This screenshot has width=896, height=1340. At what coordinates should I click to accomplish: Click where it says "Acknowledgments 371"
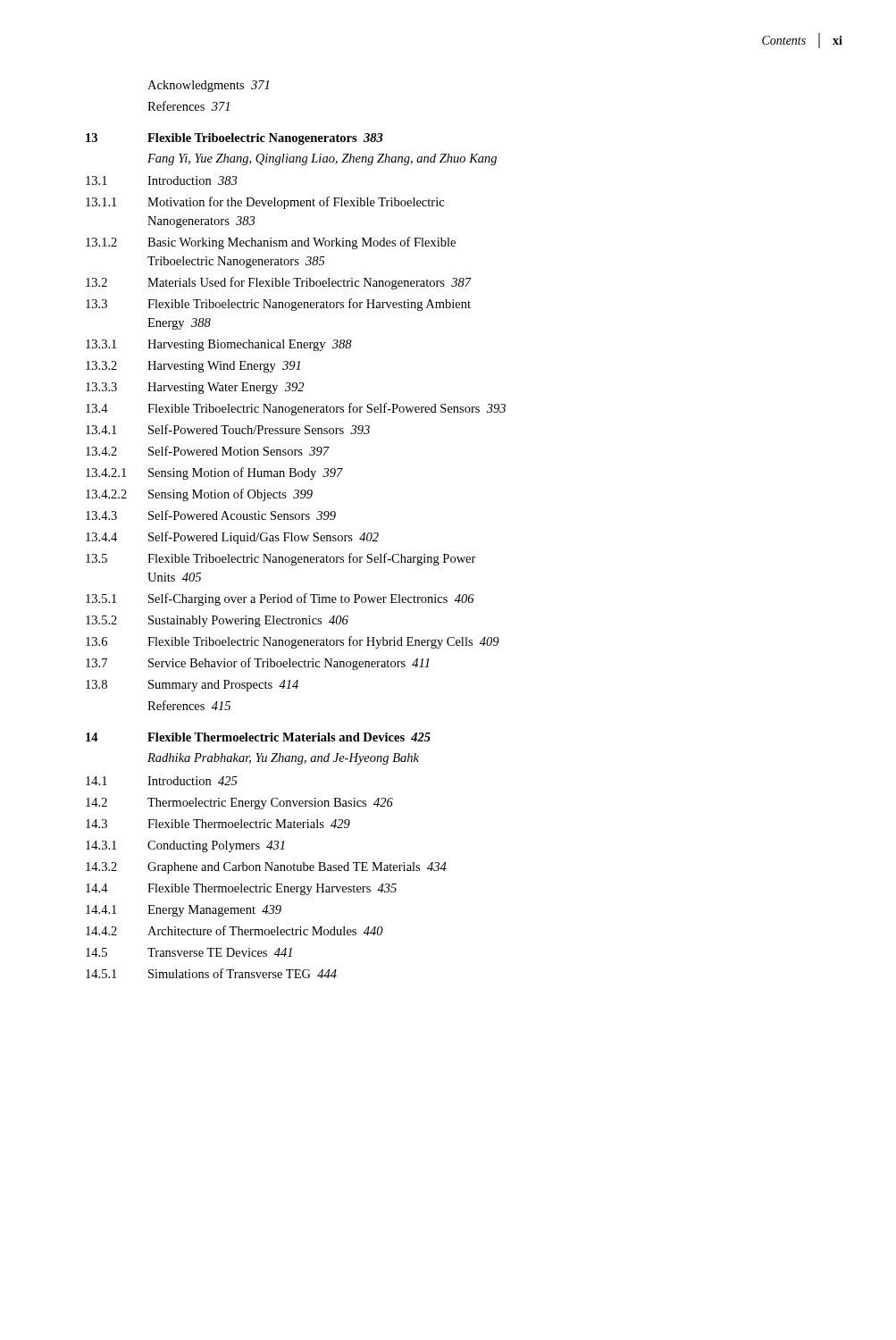[209, 85]
